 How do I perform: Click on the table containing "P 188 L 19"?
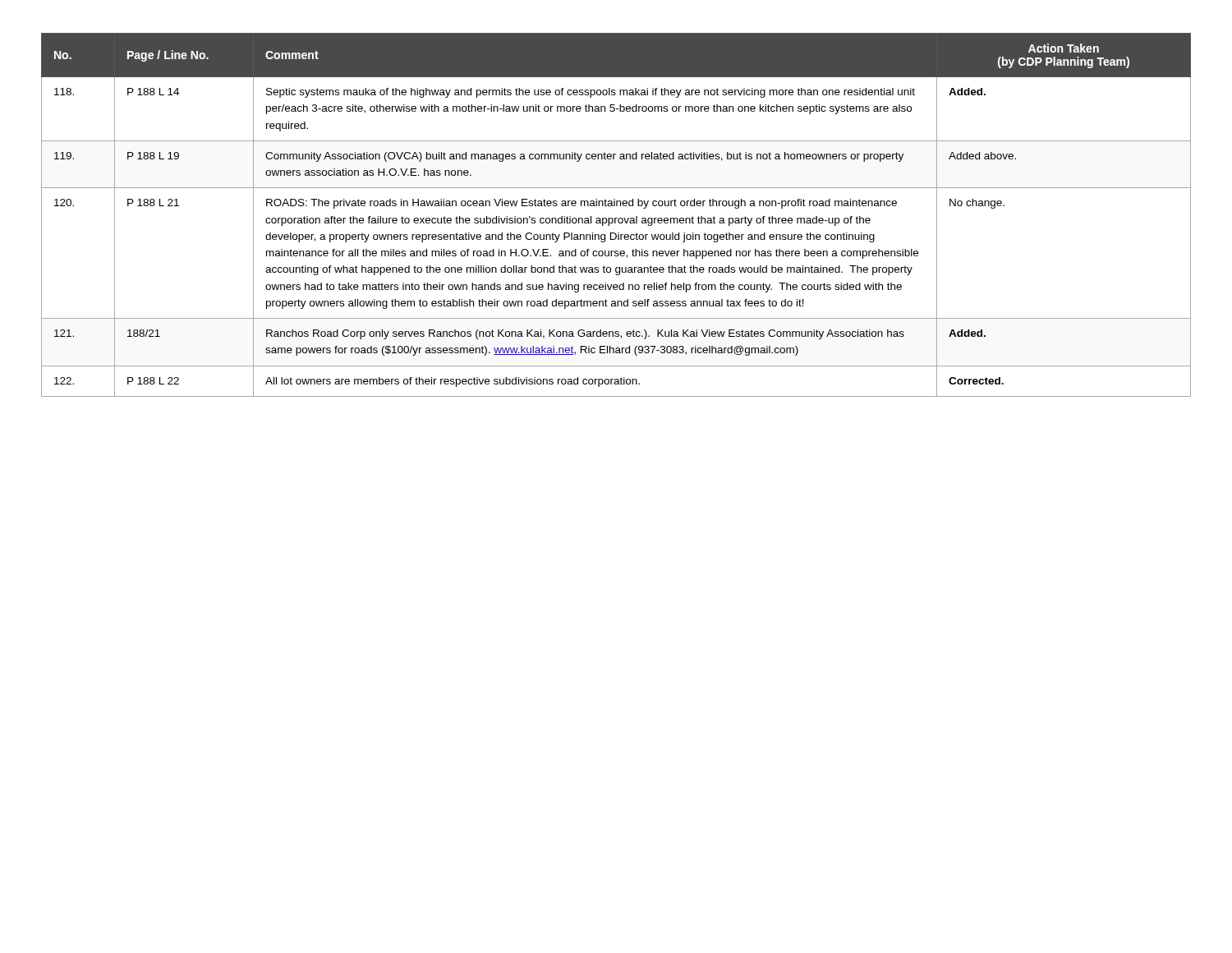tap(616, 215)
